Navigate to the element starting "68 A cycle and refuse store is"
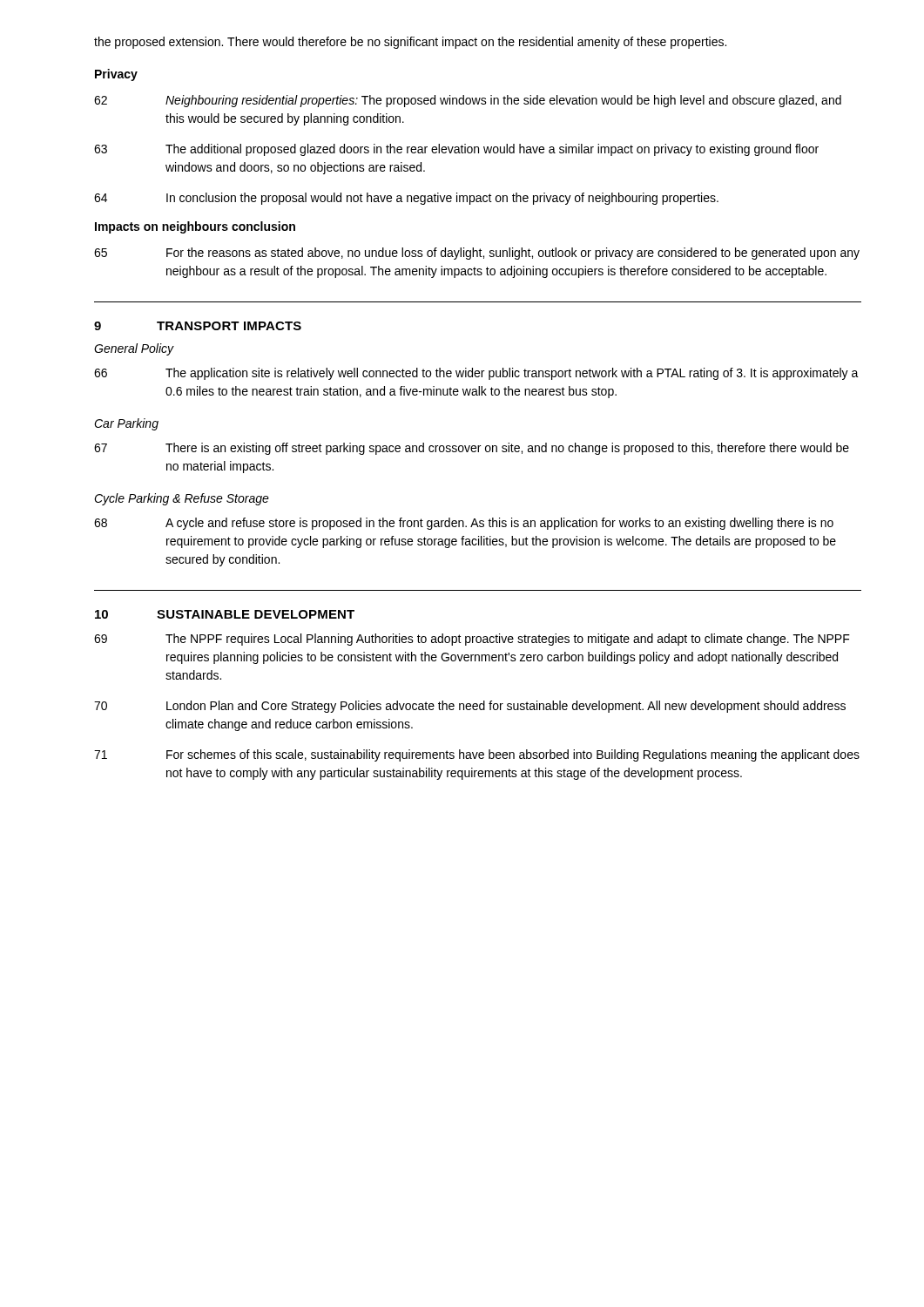The image size is (924, 1307). coord(478,541)
